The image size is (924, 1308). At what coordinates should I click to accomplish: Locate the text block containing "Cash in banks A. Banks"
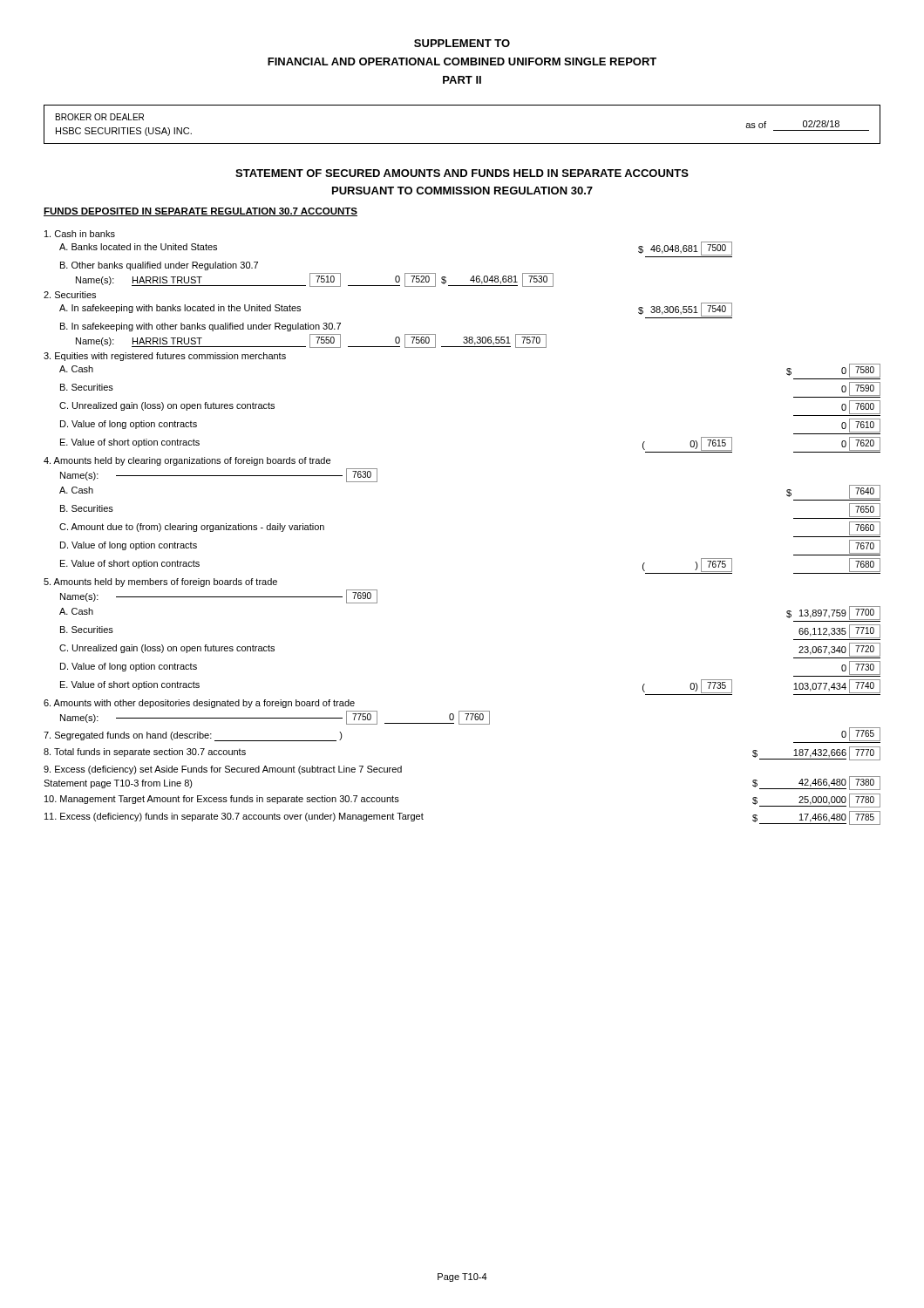point(80,234)
